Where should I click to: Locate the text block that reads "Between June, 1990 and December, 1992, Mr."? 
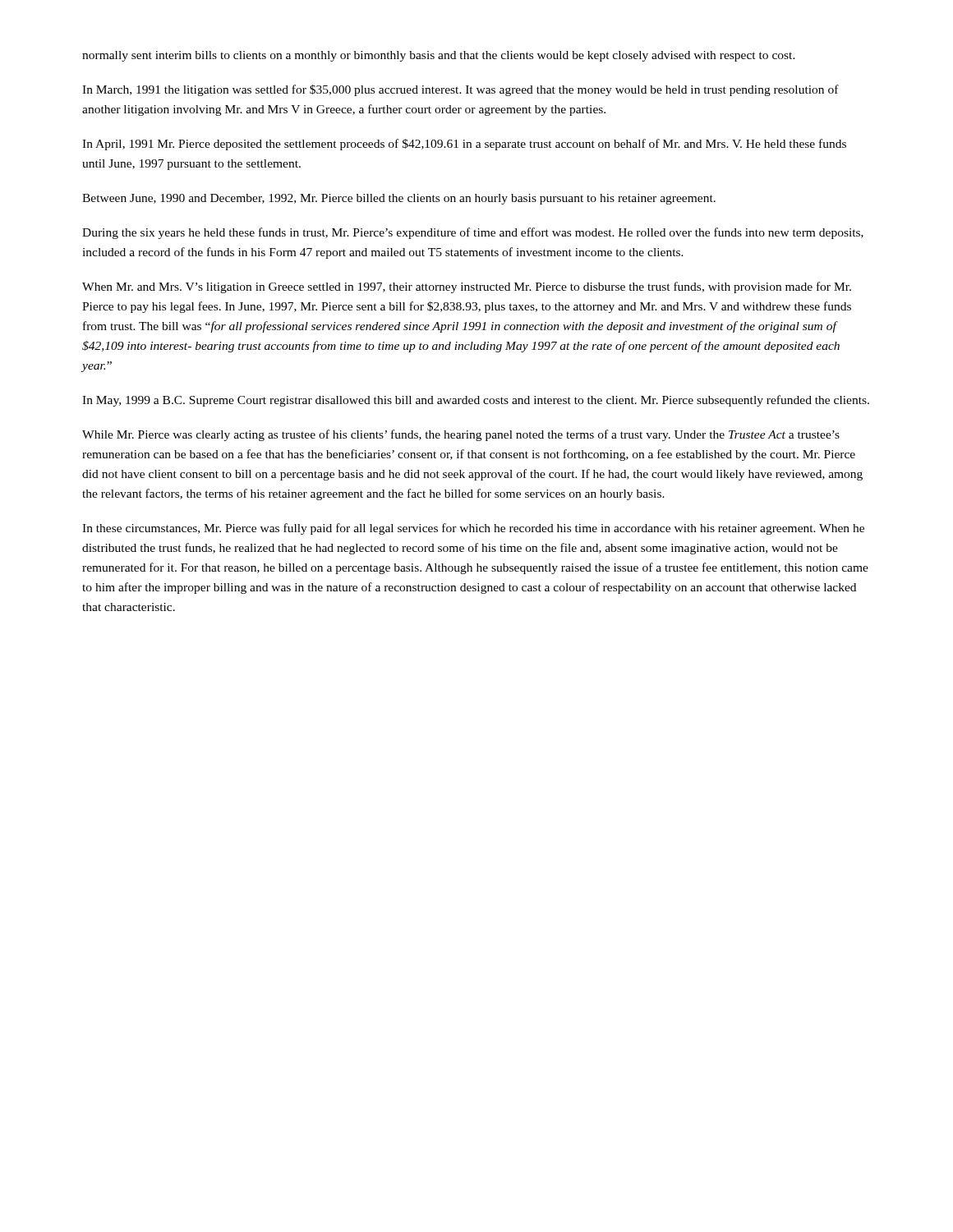(399, 198)
